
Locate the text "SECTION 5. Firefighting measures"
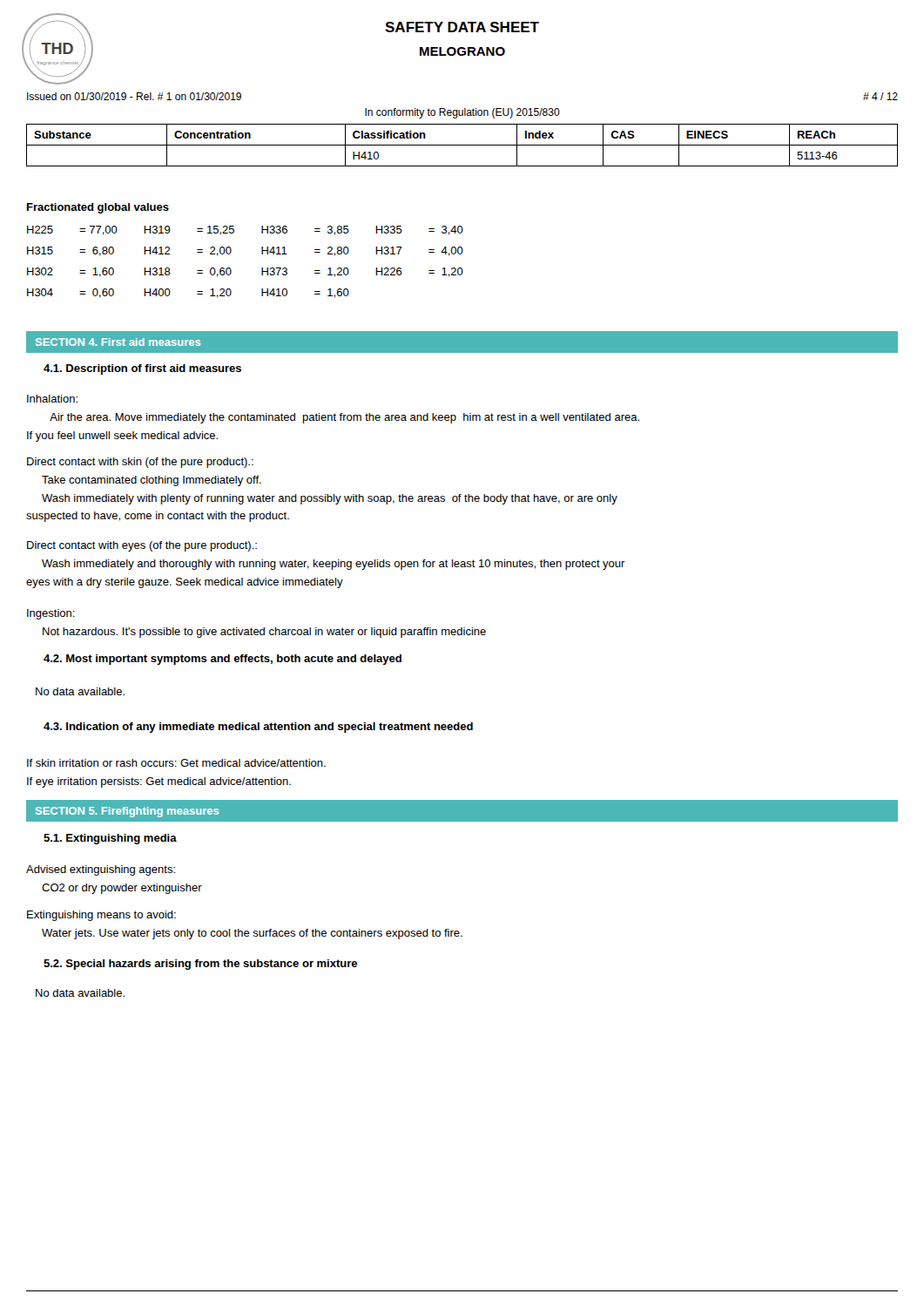coord(127,811)
